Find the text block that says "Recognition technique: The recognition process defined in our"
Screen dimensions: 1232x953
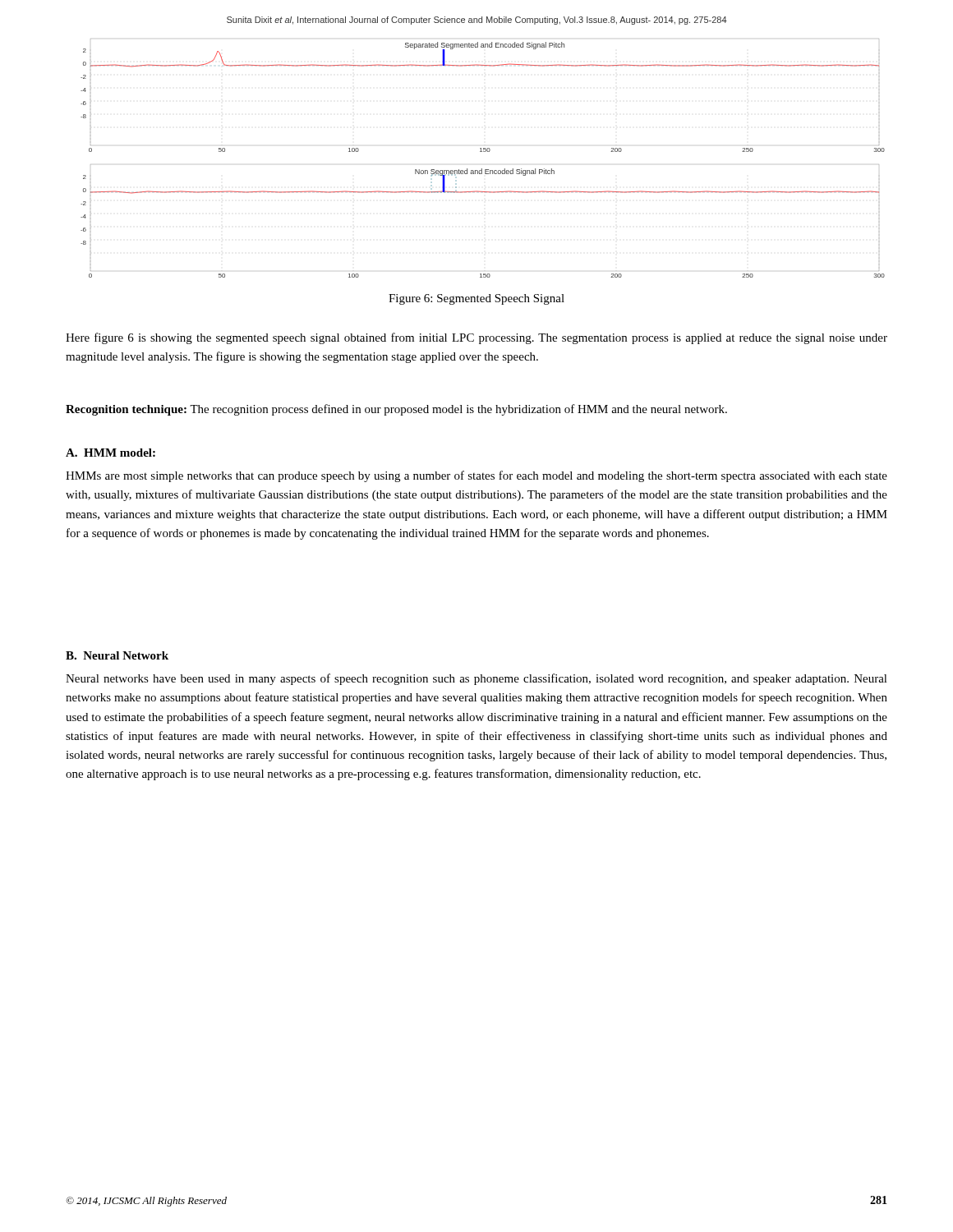397,409
